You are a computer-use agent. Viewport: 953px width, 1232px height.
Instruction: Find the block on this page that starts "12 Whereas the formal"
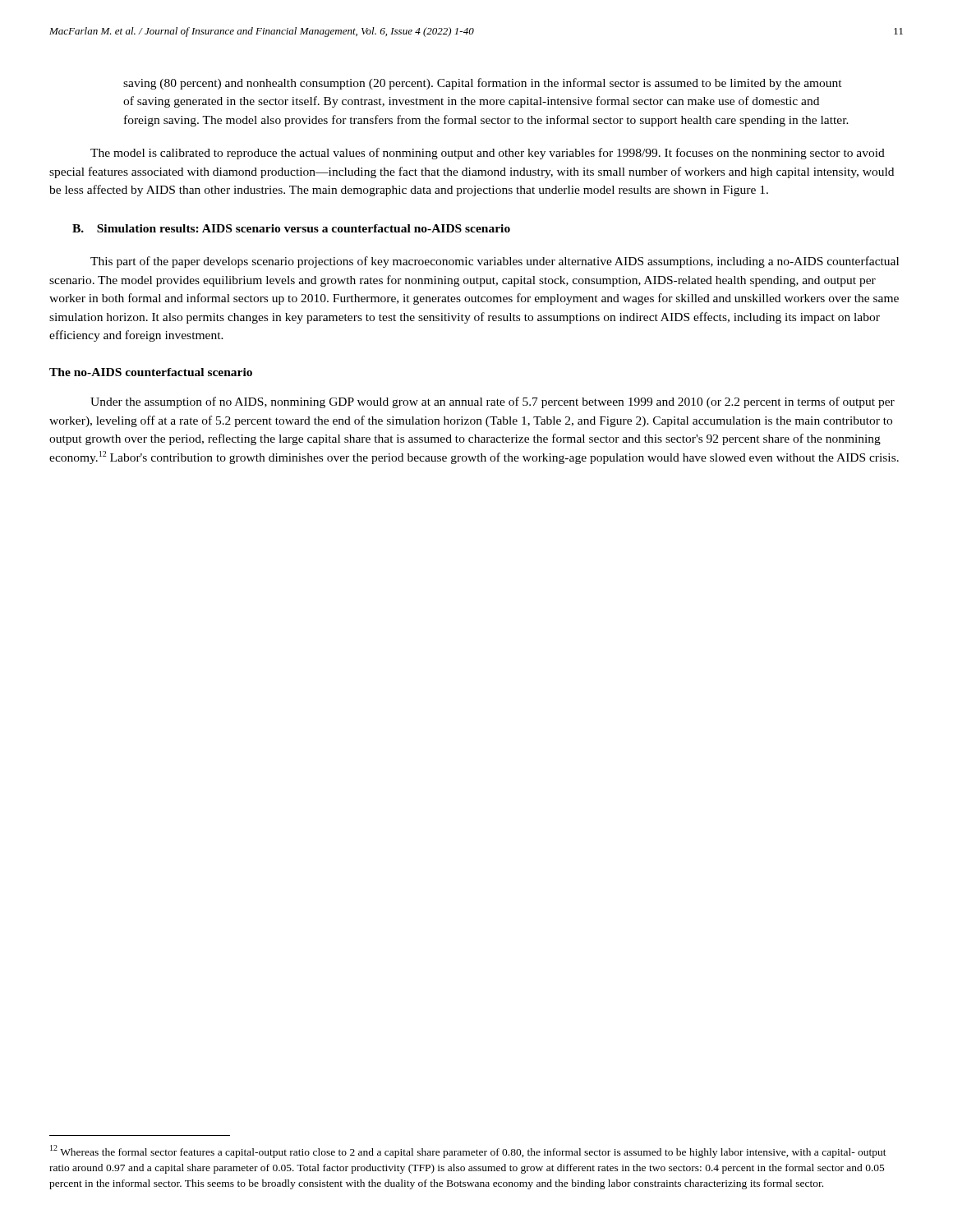(x=468, y=1166)
